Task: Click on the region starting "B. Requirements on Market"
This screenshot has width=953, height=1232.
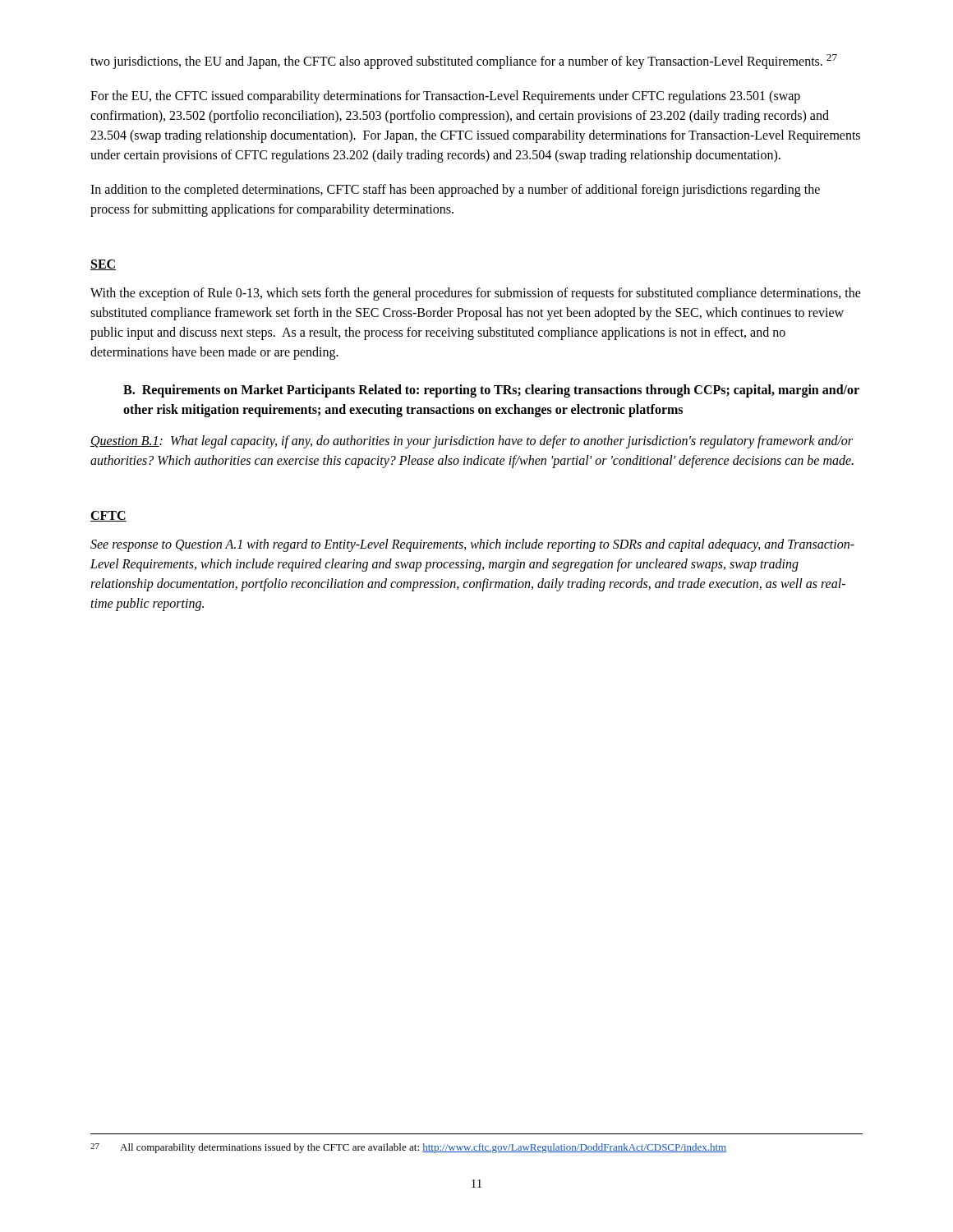Action: pyautogui.click(x=491, y=400)
